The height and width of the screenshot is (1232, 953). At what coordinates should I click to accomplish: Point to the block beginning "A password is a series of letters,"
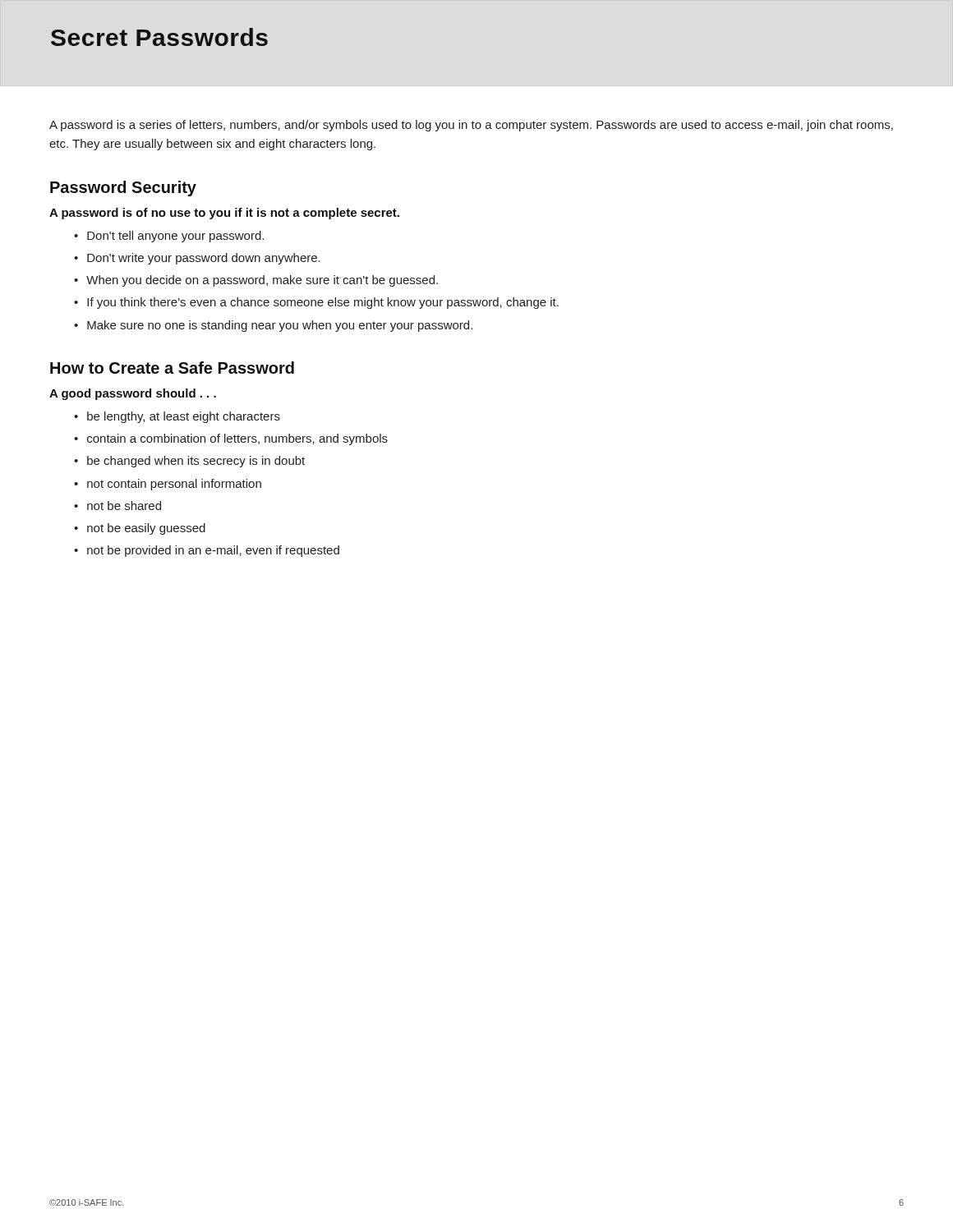click(x=472, y=134)
